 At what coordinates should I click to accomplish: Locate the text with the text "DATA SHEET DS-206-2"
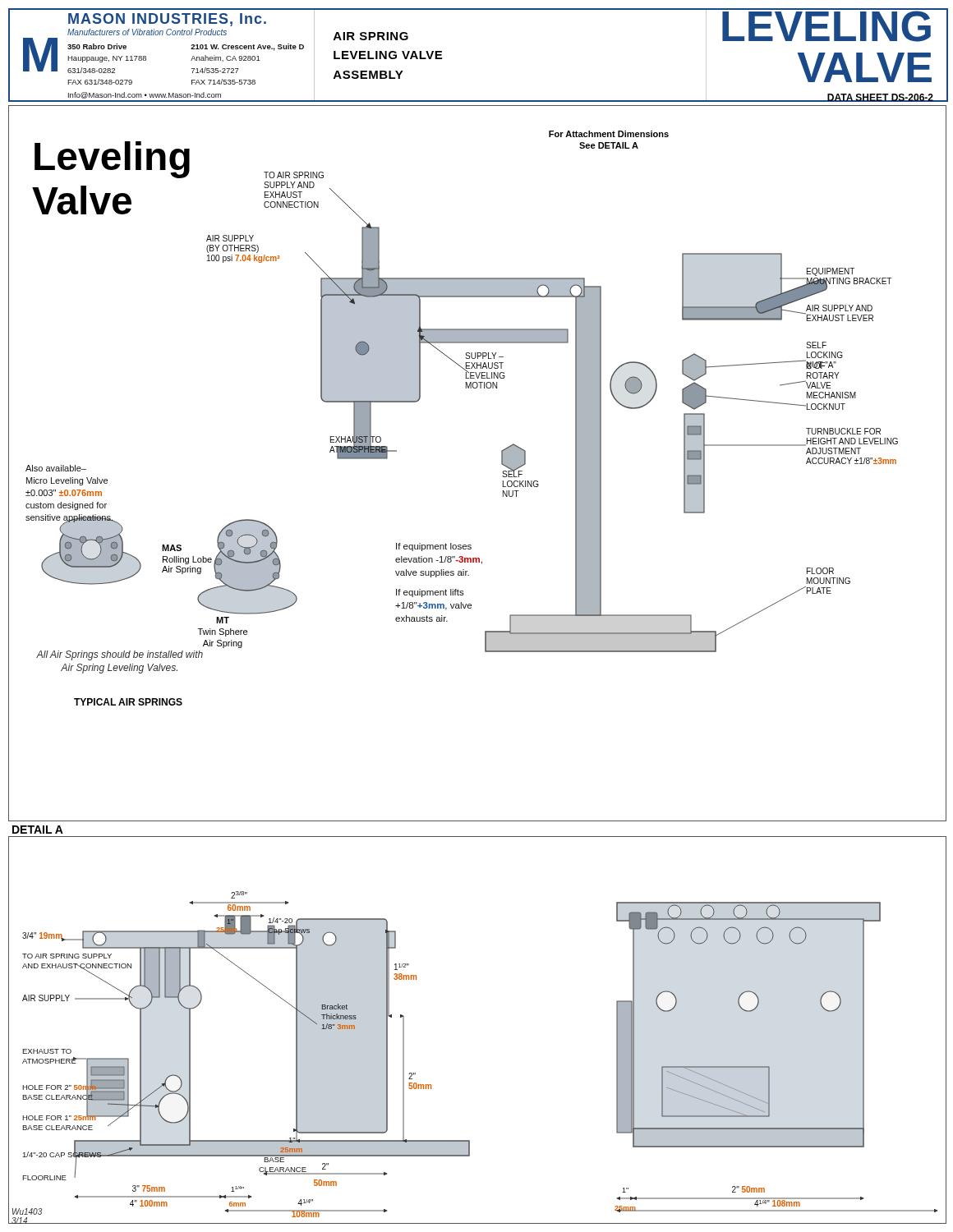(880, 98)
